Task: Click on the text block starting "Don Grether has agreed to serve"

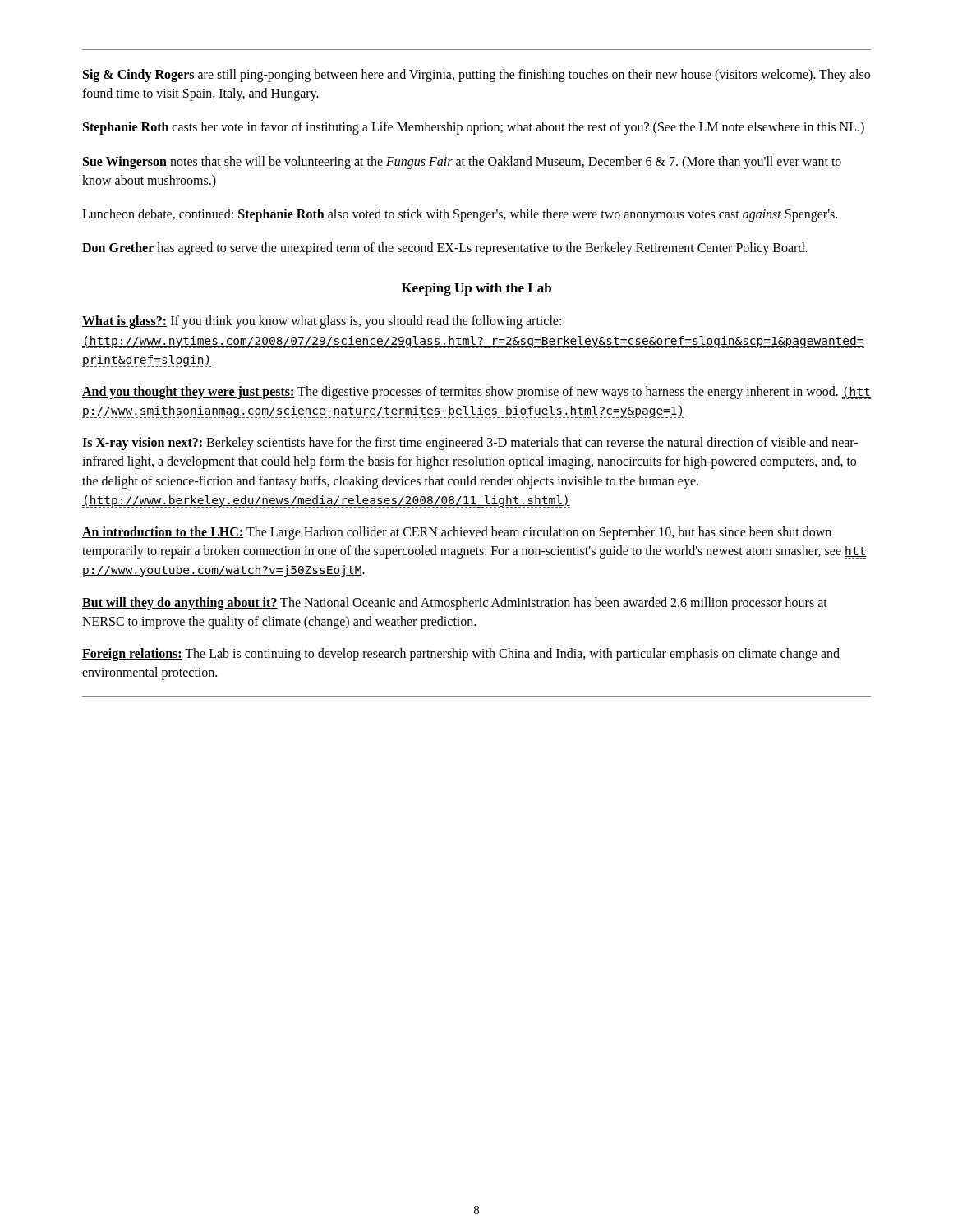Action: point(445,248)
